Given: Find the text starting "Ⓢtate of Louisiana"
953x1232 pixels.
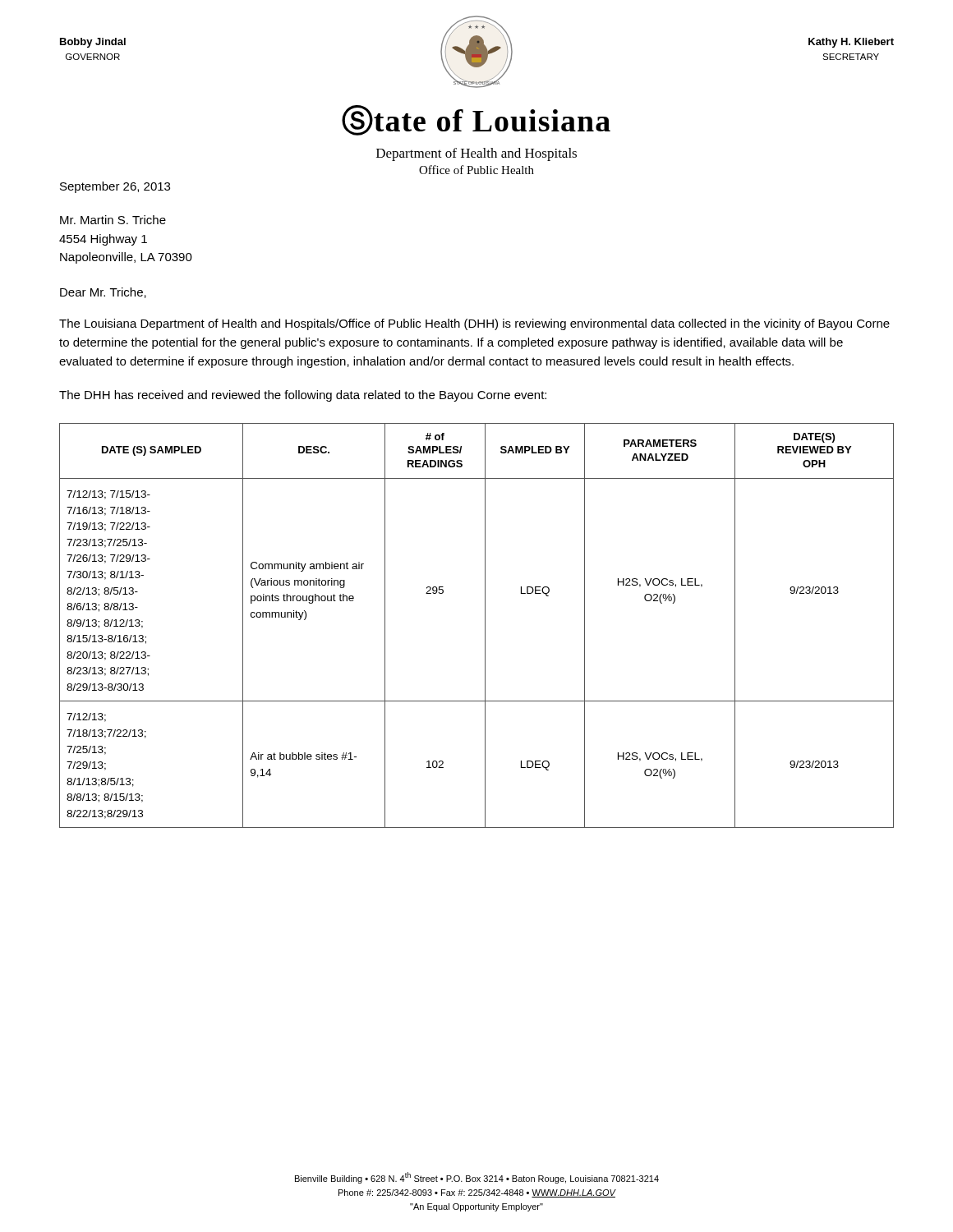Looking at the screenshot, I should (476, 121).
